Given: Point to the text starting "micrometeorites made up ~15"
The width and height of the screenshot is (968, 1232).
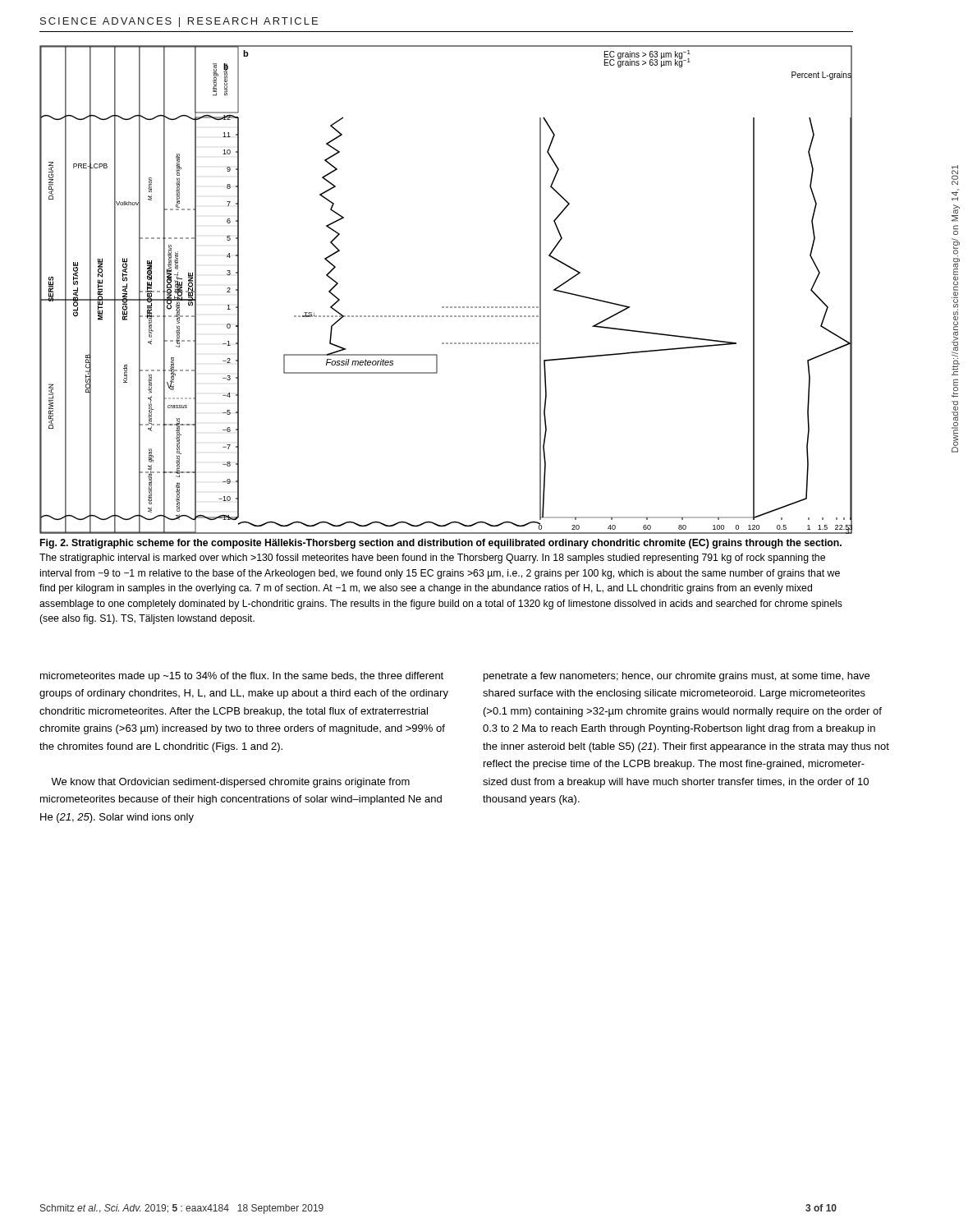Looking at the screenshot, I should coord(244,746).
